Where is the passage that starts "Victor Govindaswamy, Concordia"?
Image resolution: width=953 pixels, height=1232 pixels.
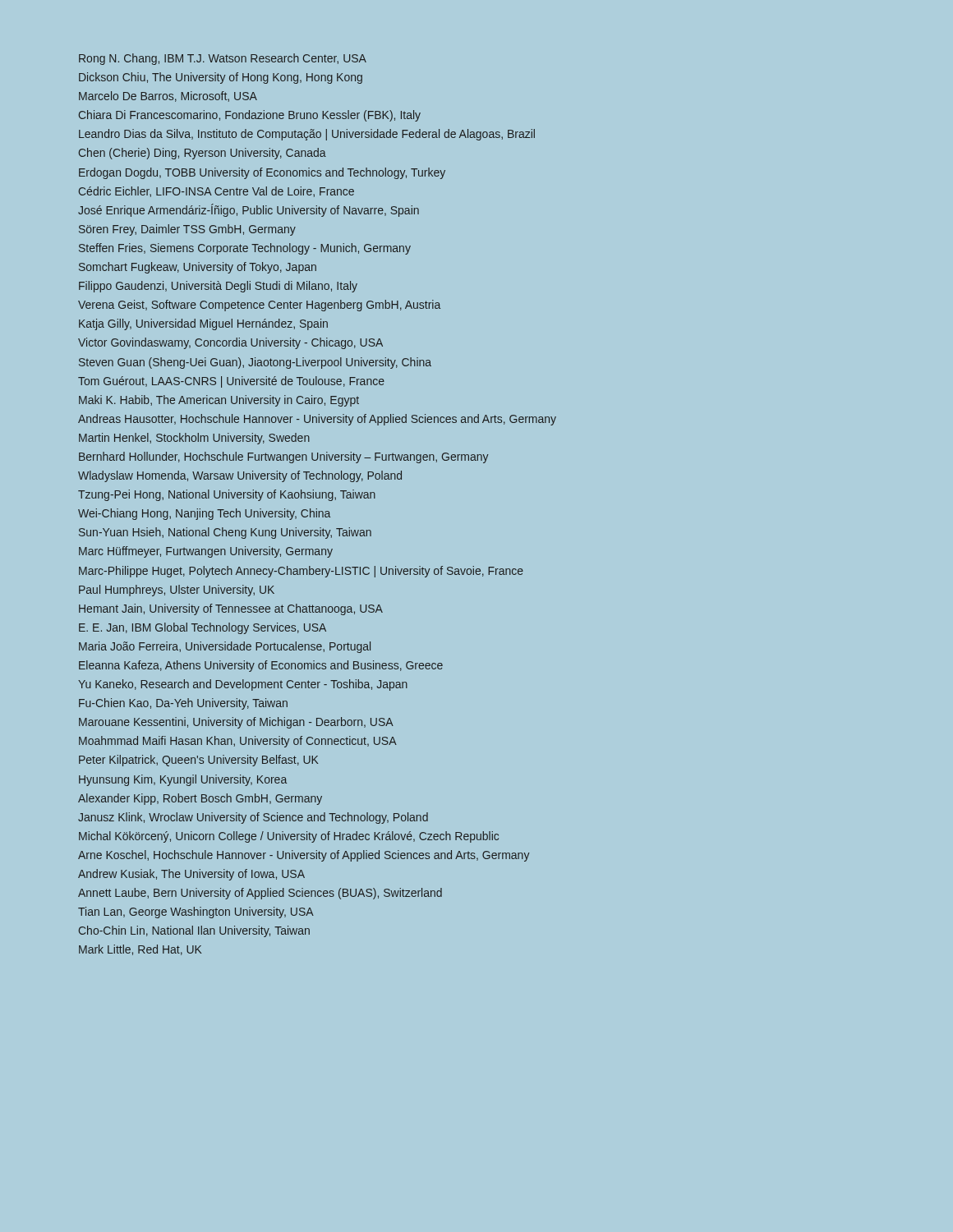click(x=231, y=343)
